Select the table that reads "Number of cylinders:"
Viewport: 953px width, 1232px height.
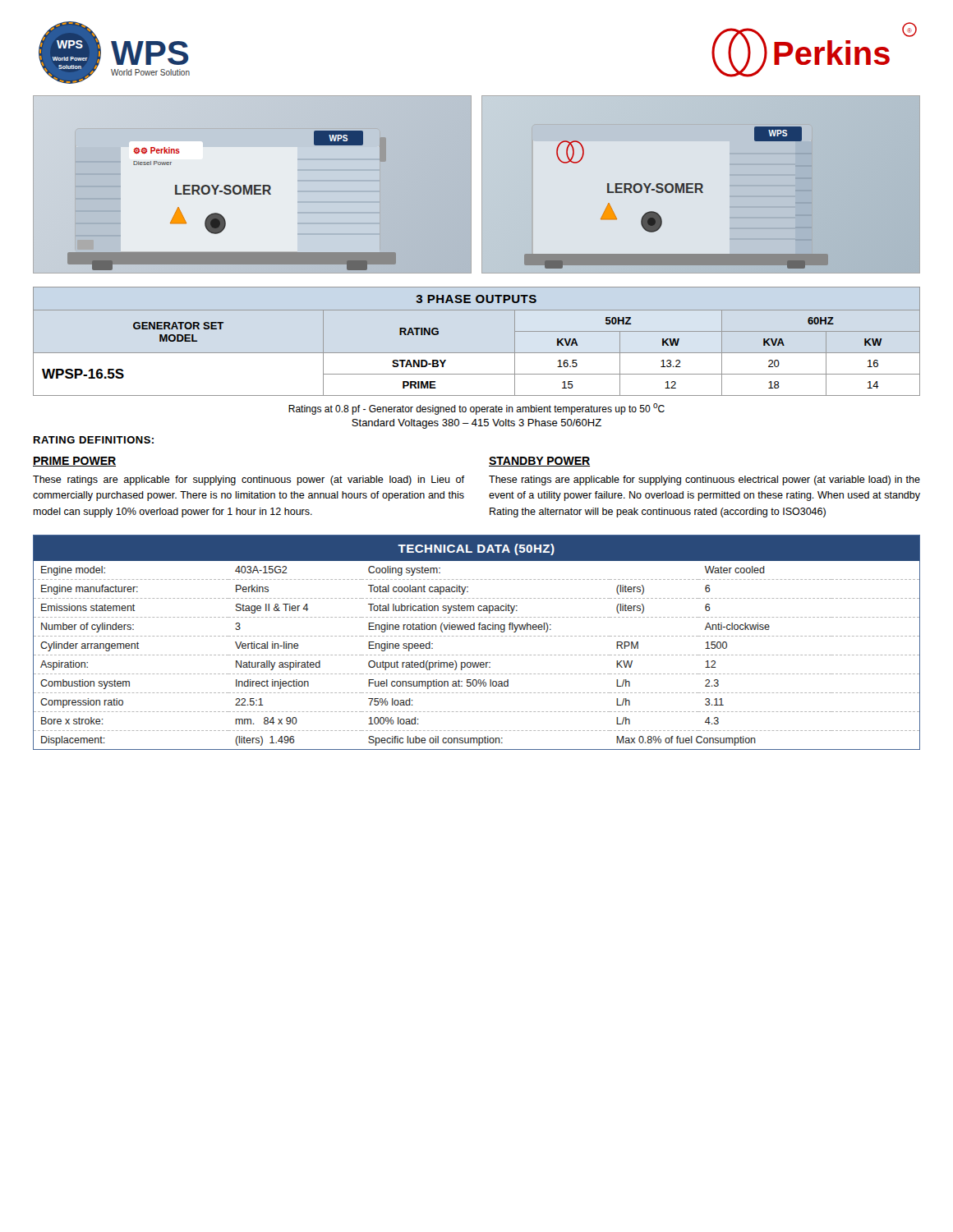click(476, 642)
